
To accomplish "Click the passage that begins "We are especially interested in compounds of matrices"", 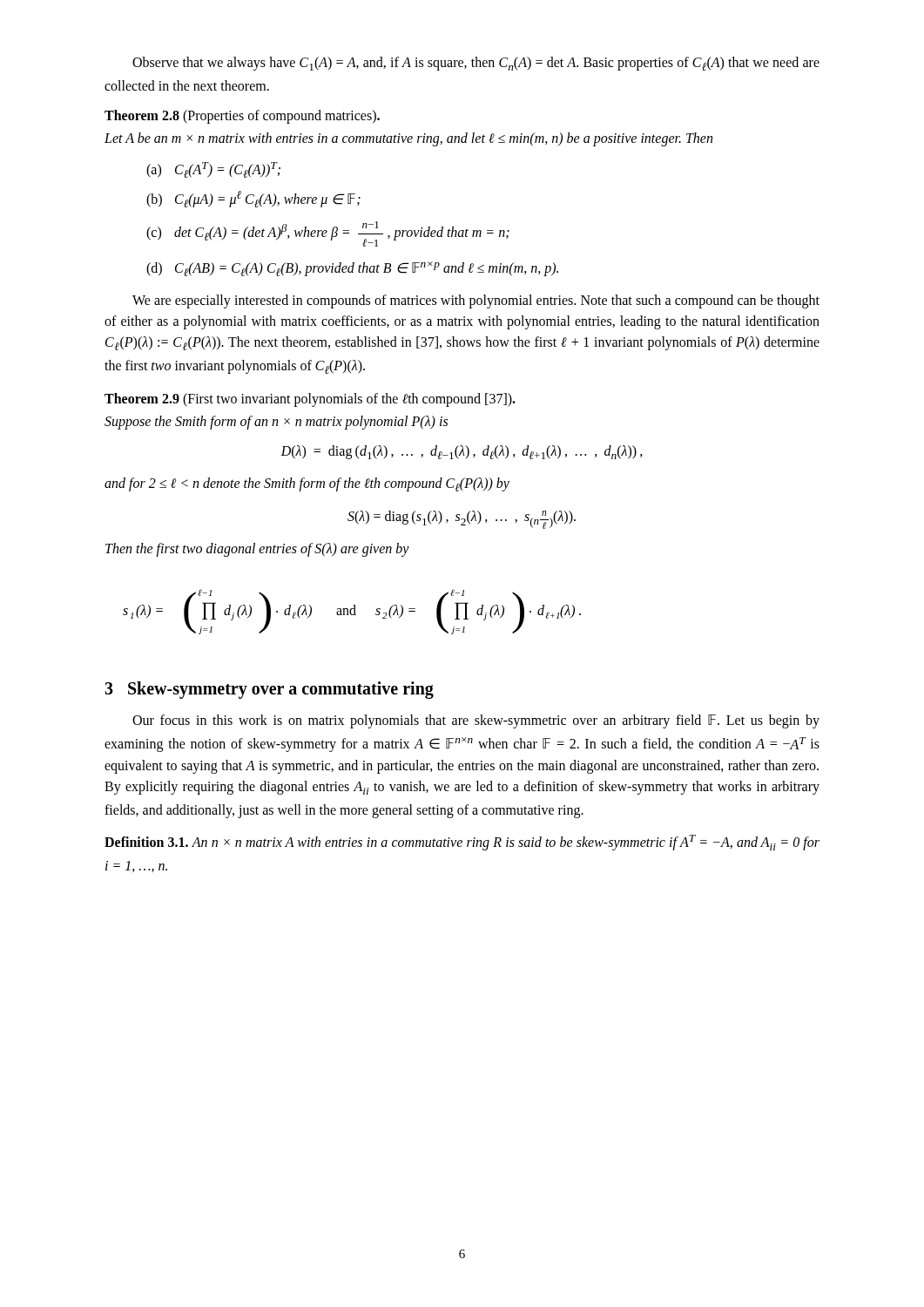I will (x=462, y=335).
